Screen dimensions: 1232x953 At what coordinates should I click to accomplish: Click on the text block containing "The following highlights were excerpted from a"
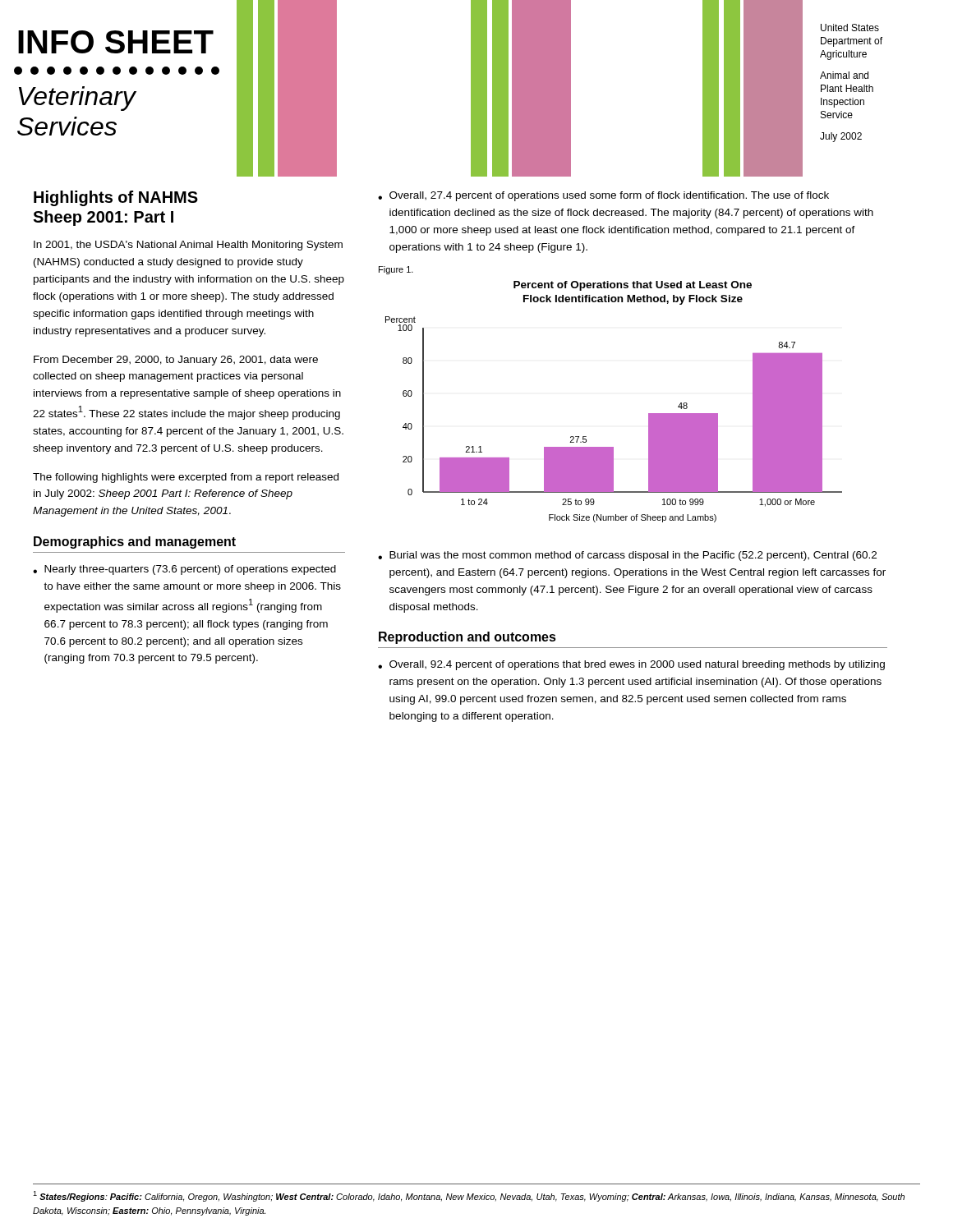[x=186, y=494]
